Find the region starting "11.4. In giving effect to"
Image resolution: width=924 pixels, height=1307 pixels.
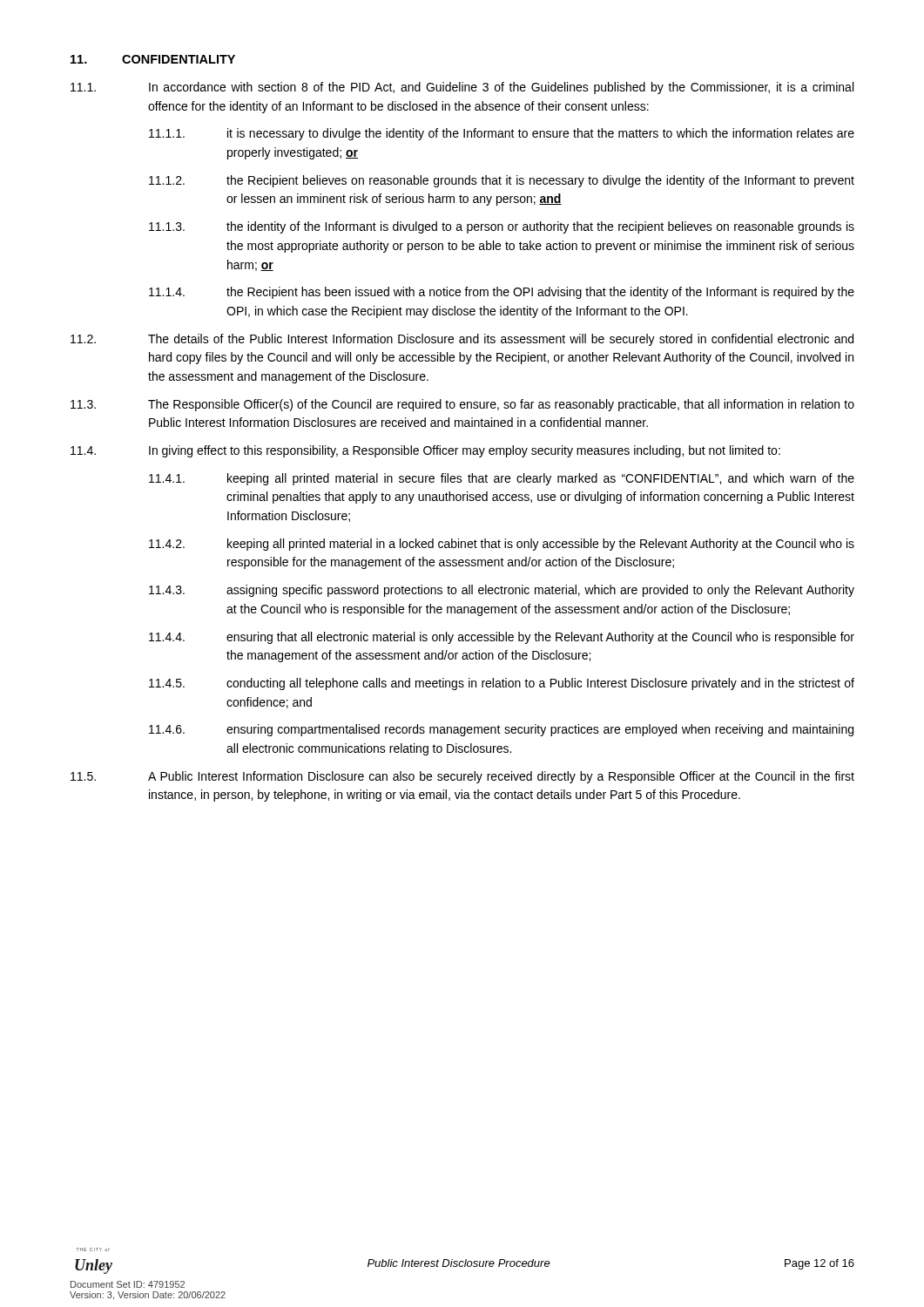pos(462,451)
